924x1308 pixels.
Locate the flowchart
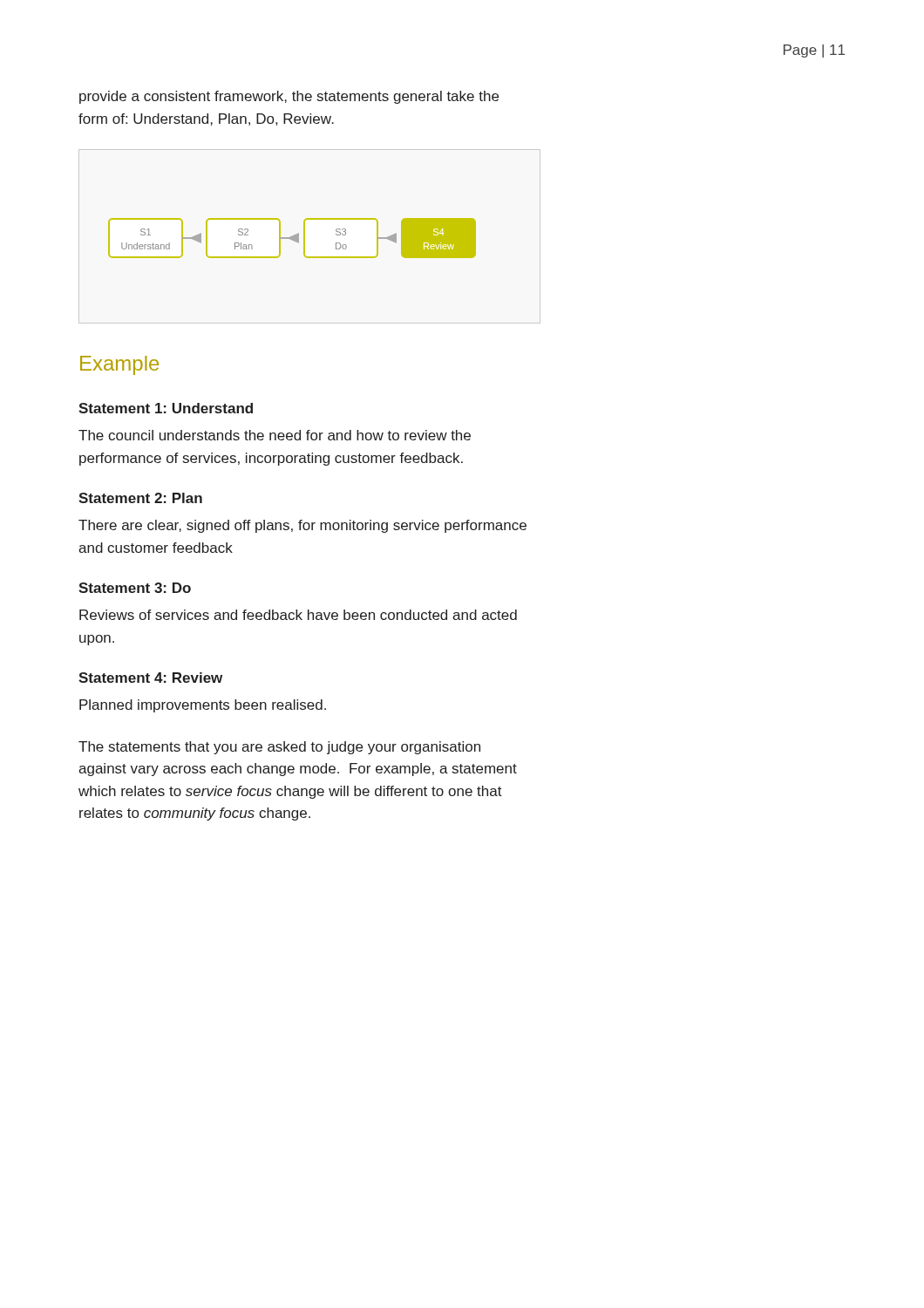[309, 236]
